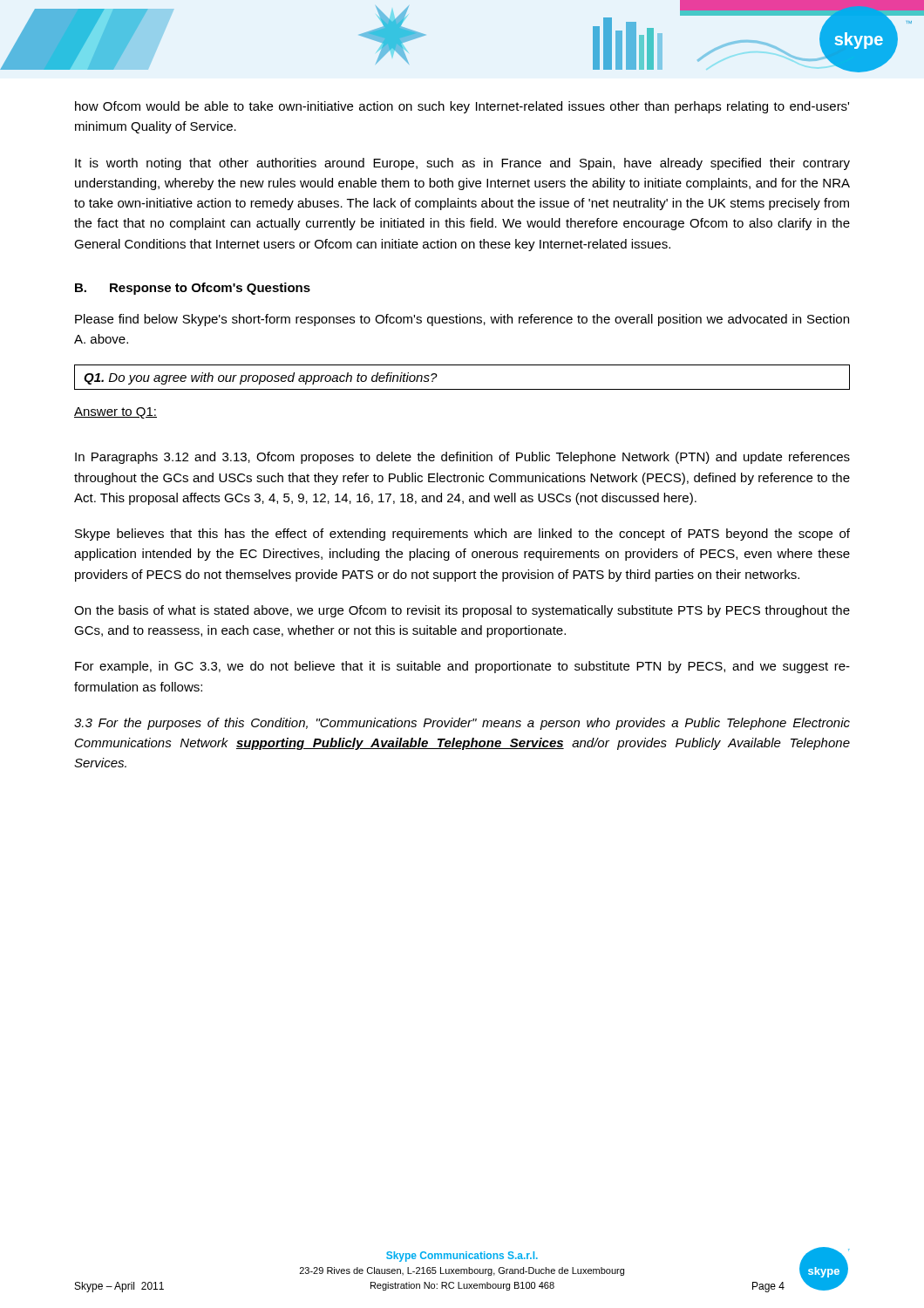This screenshot has width=924, height=1308.
Task: Select the text containing "Answer to Q1:"
Action: 116,411
